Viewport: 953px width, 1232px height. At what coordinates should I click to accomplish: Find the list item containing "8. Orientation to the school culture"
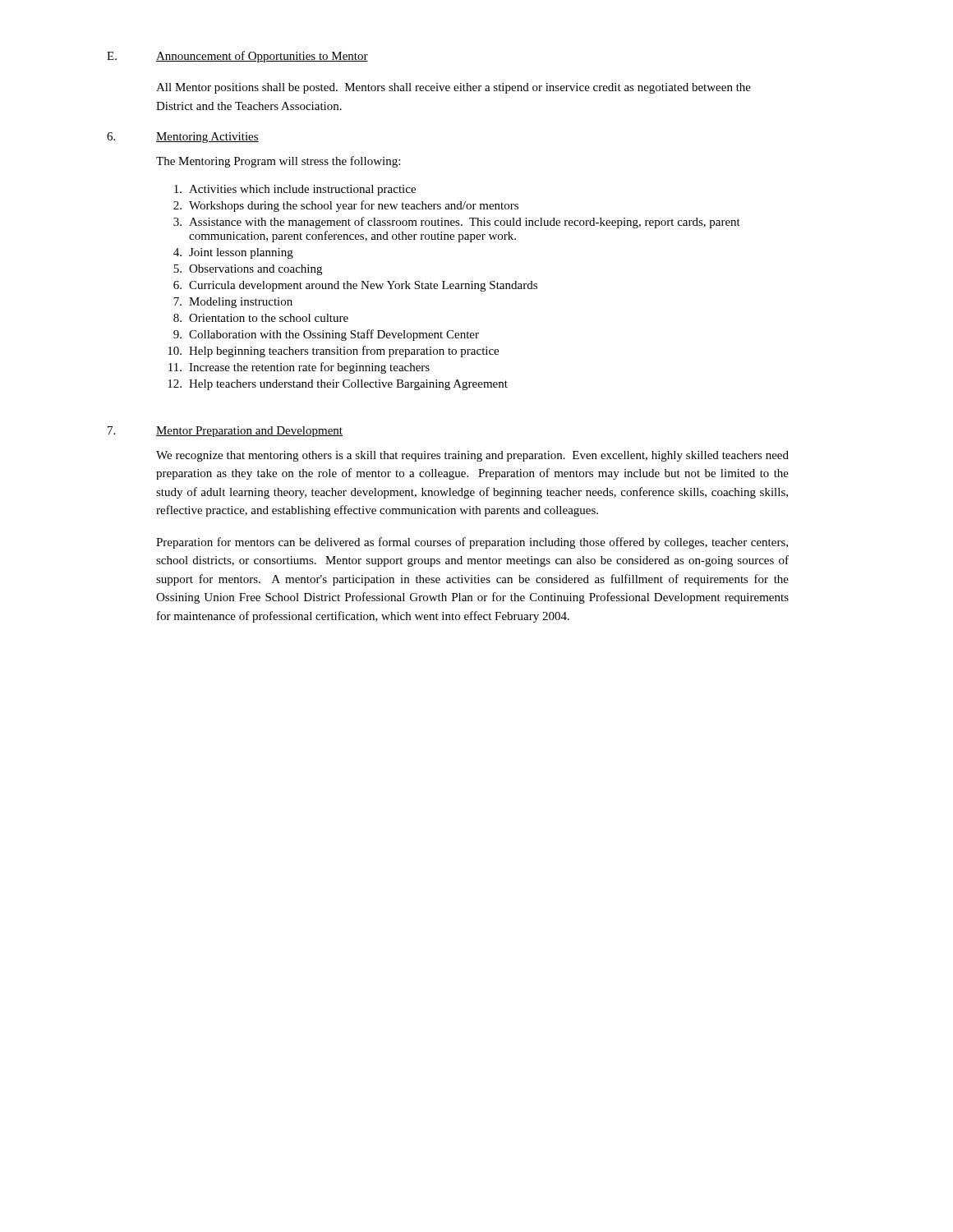[261, 318]
